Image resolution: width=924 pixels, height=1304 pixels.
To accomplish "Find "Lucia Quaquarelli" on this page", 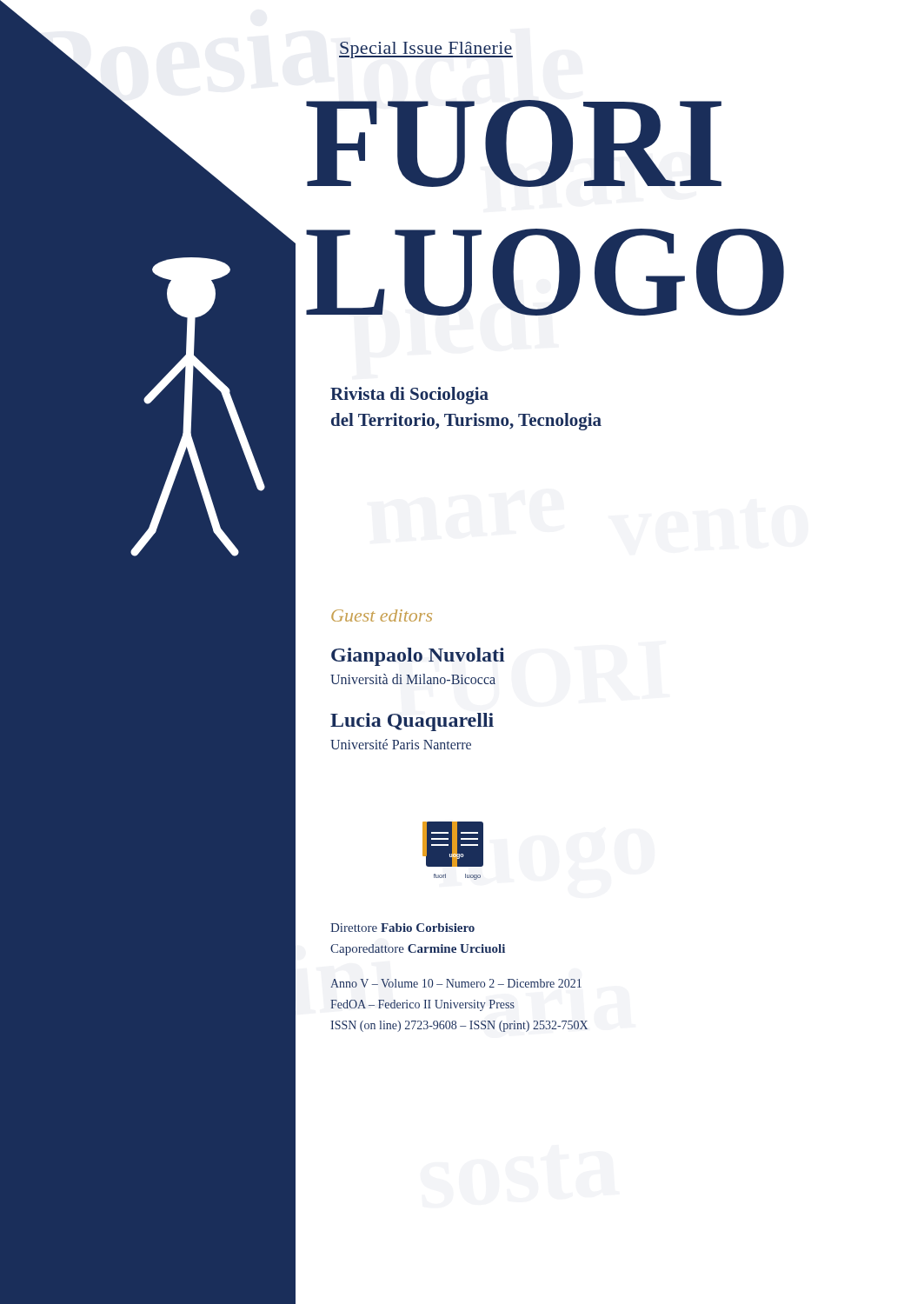I will 412,720.
